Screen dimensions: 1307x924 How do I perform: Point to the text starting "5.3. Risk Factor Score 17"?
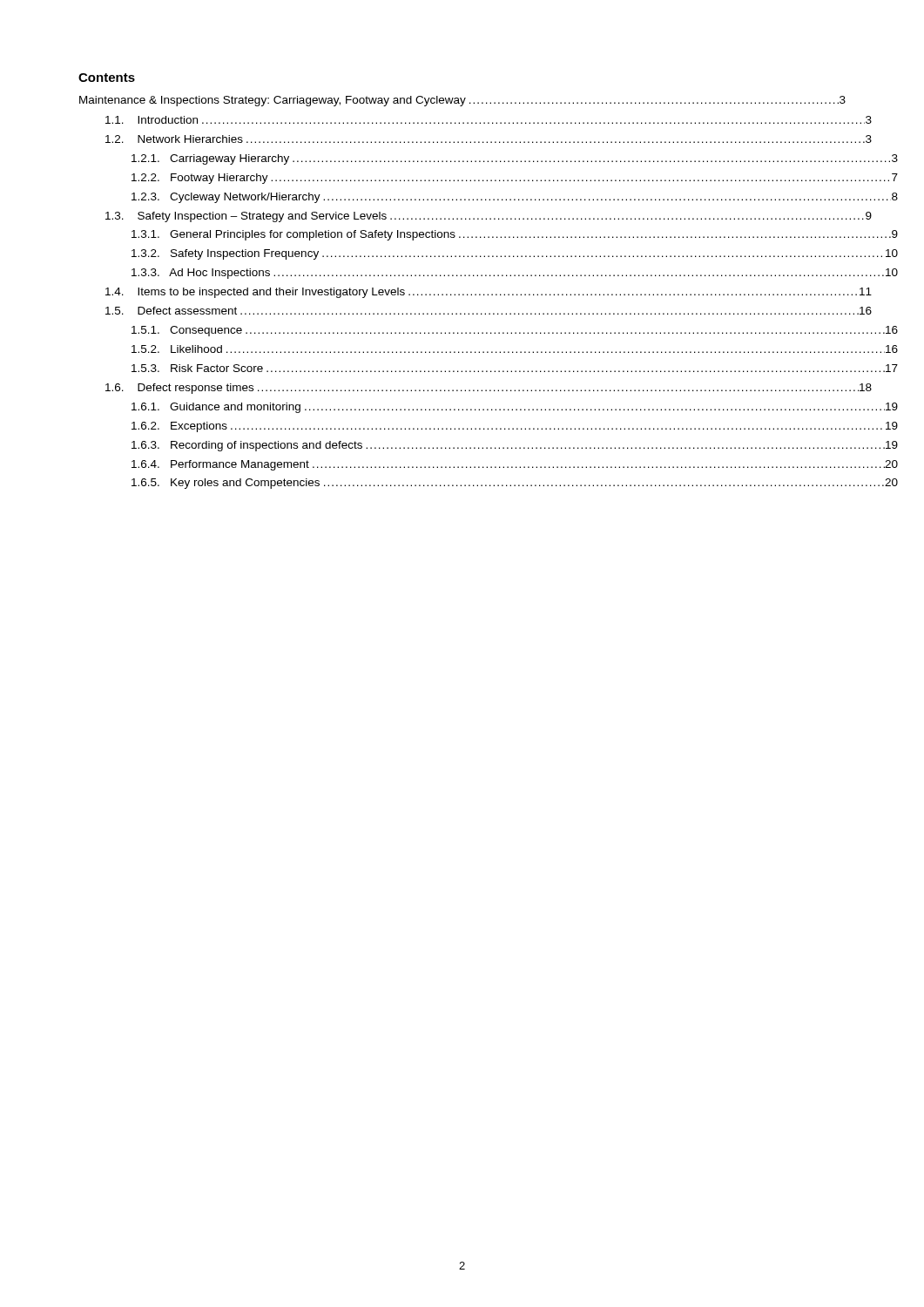click(514, 369)
